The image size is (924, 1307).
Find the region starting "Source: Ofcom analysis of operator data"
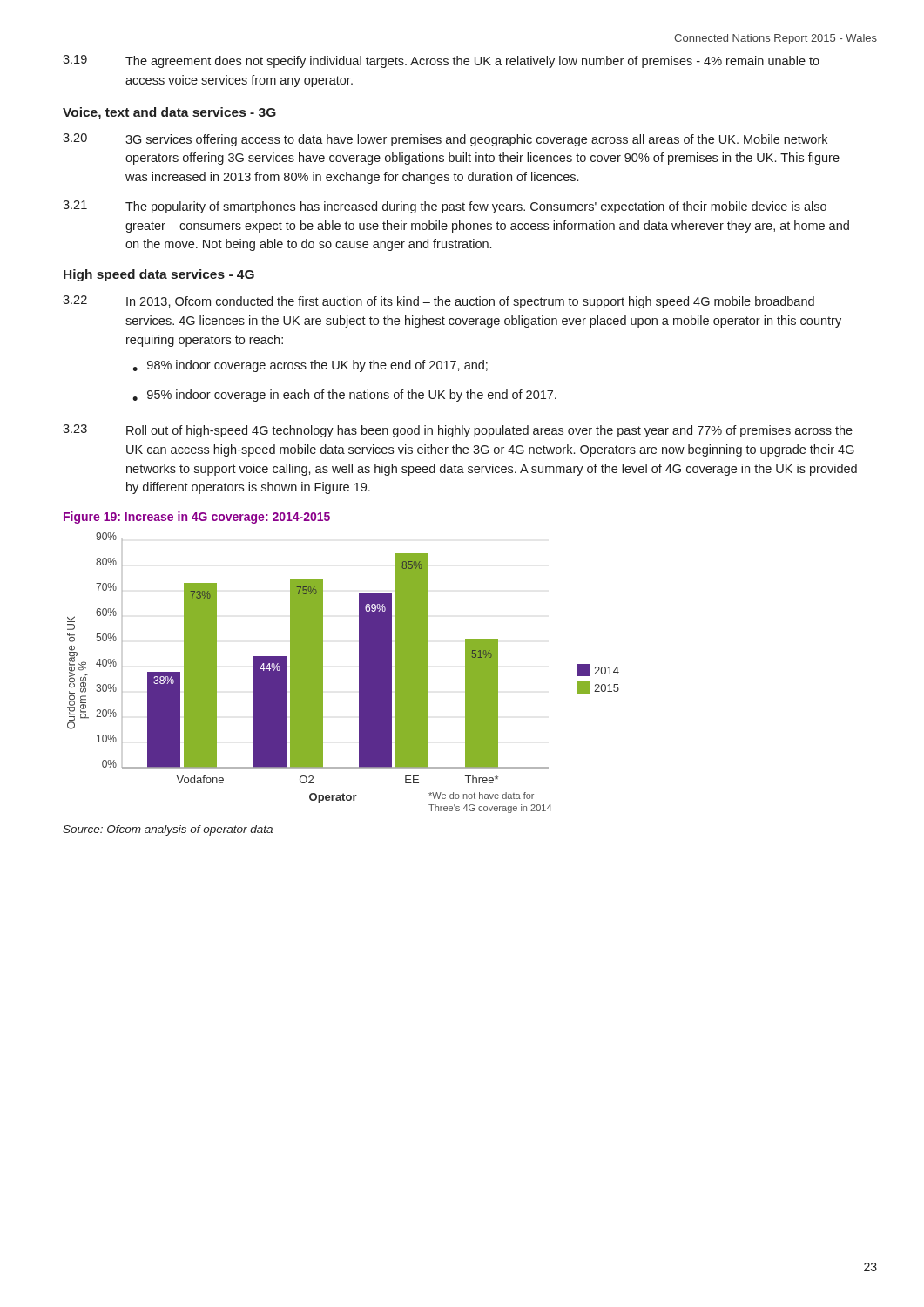coord(168,829)
